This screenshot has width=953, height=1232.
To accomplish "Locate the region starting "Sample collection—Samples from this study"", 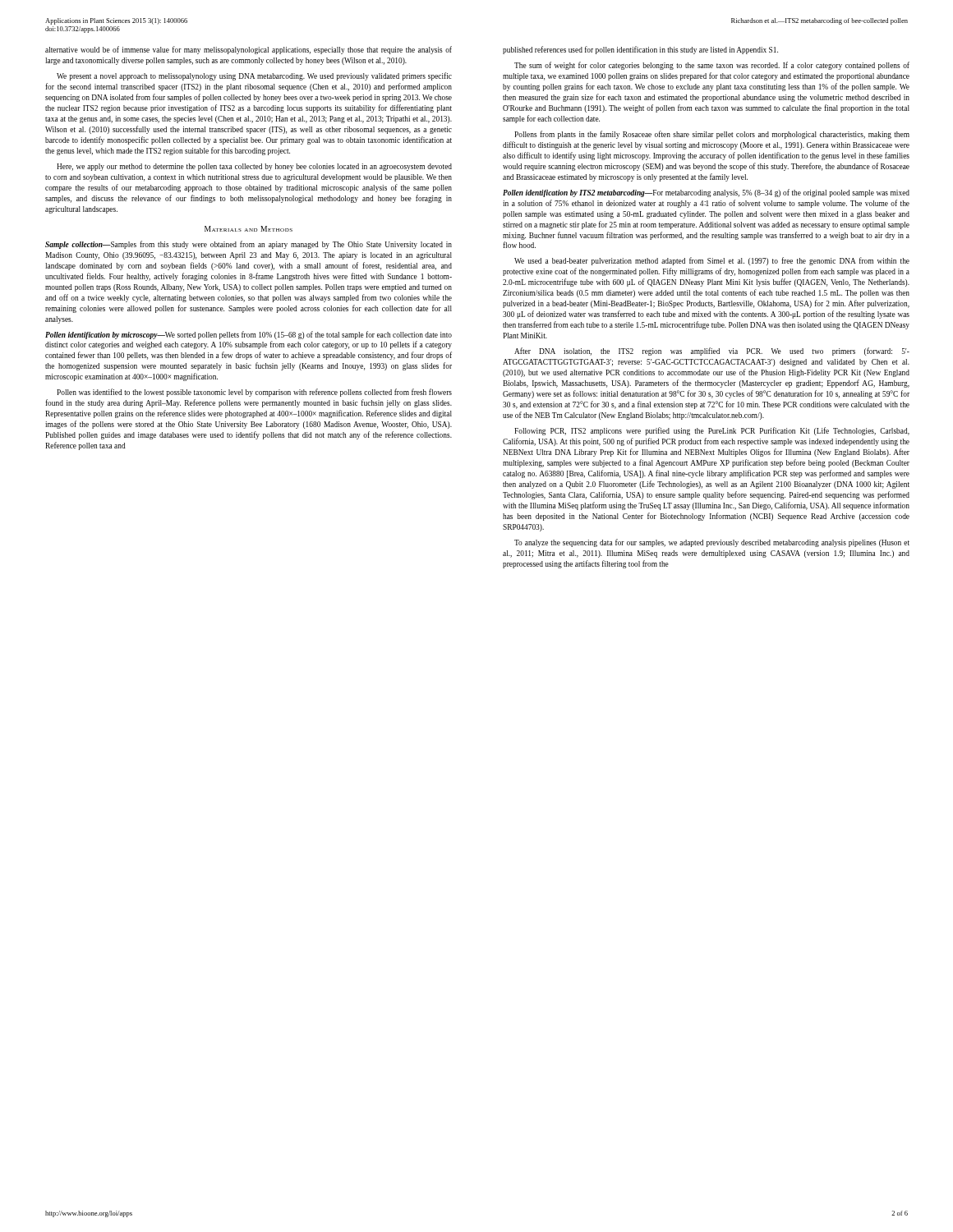I will tap(248, 282).
